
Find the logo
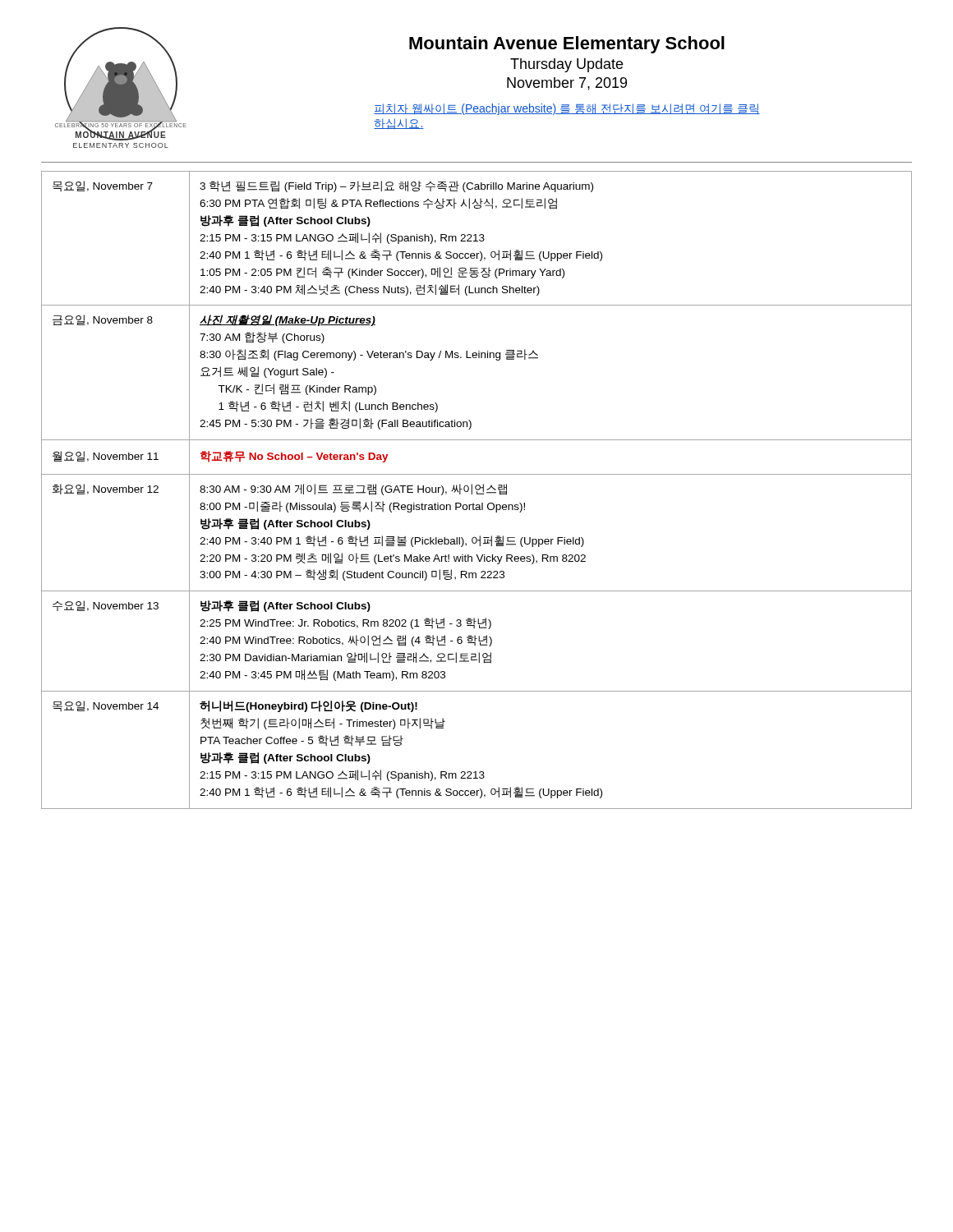(x=123, y=88)
